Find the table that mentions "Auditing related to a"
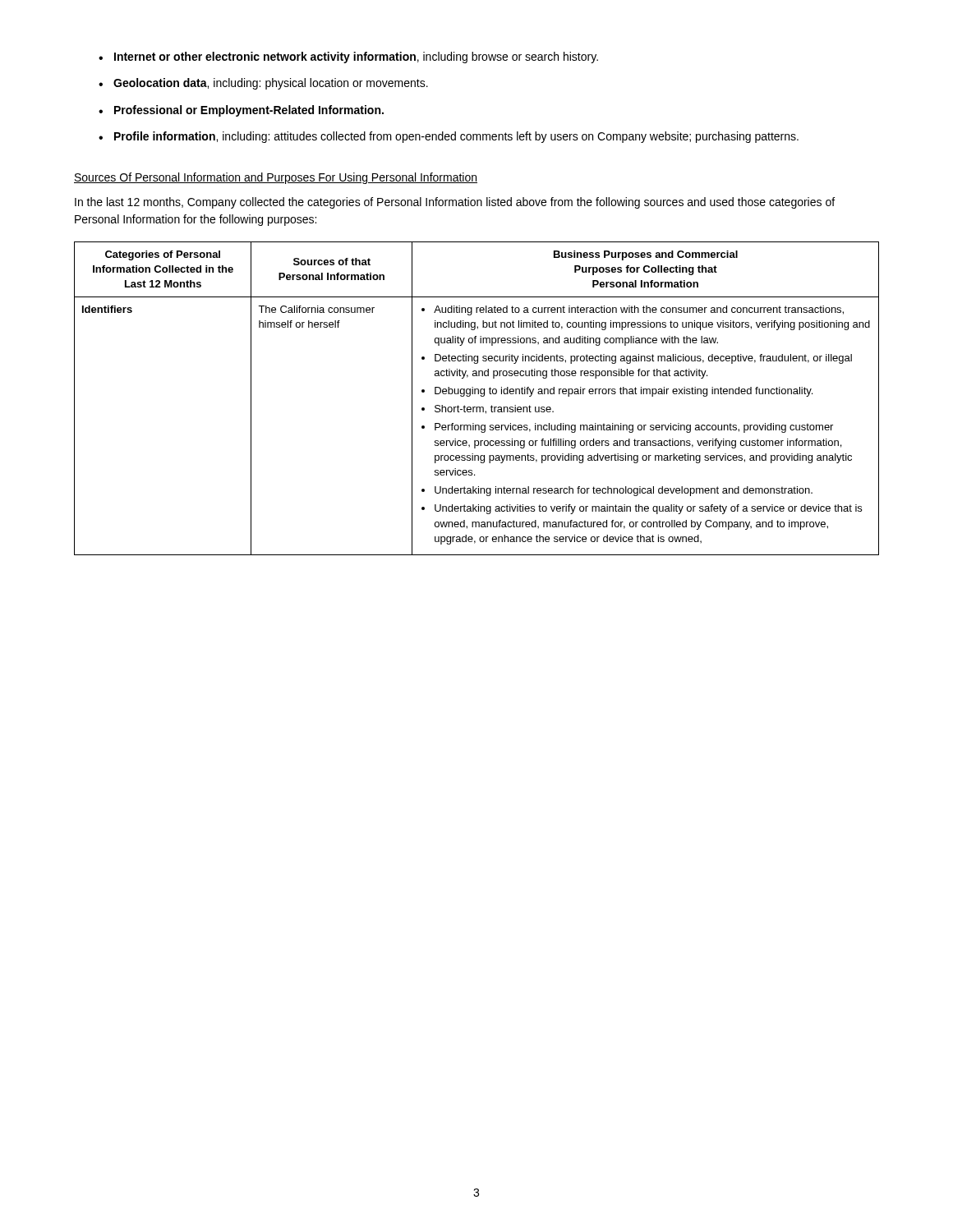Image resolution: width=953 pixels, height=1232 pixels. (476, 398)
